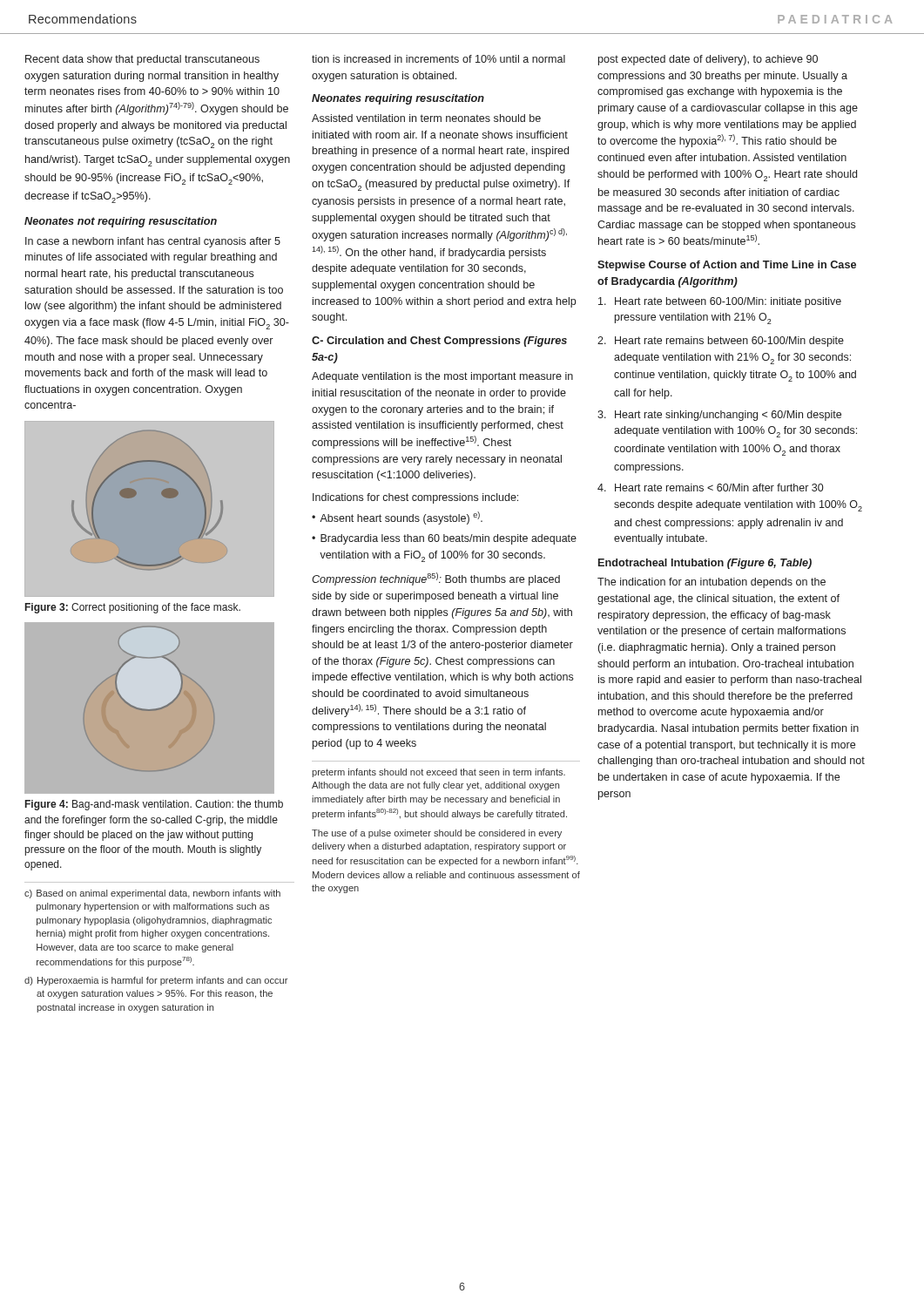This screenshot has height=1307, width=924.
Task: Point to the block beginning "Assisted ventilation in term neonates"
Action: coord(446,218)
